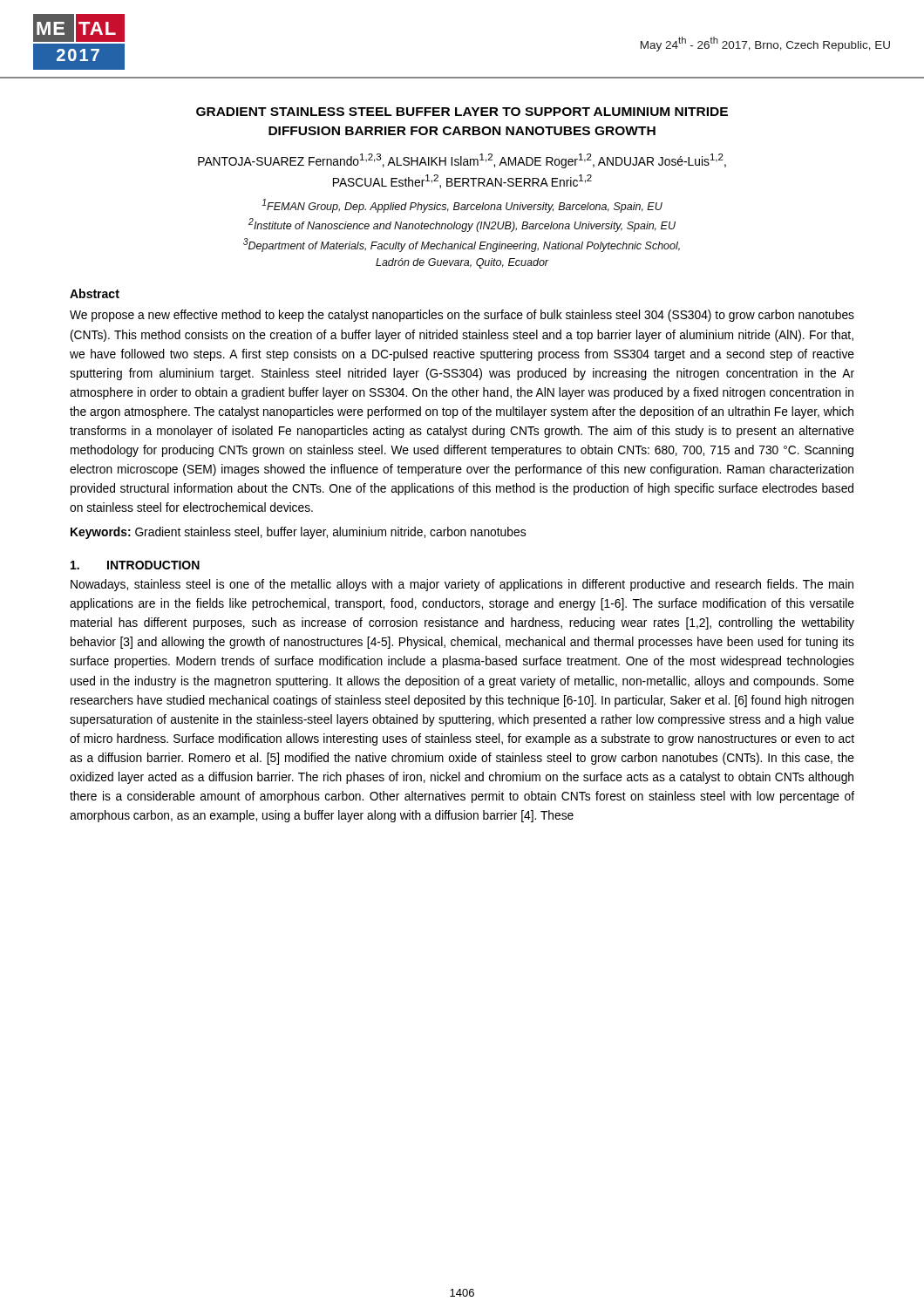Screen dimensions: 1308x924
Task: Click the title that begins "GRADIENT STAINLESS STEEL BUFFER LAYER TO SUPPORT"
Action: [462, 122]
